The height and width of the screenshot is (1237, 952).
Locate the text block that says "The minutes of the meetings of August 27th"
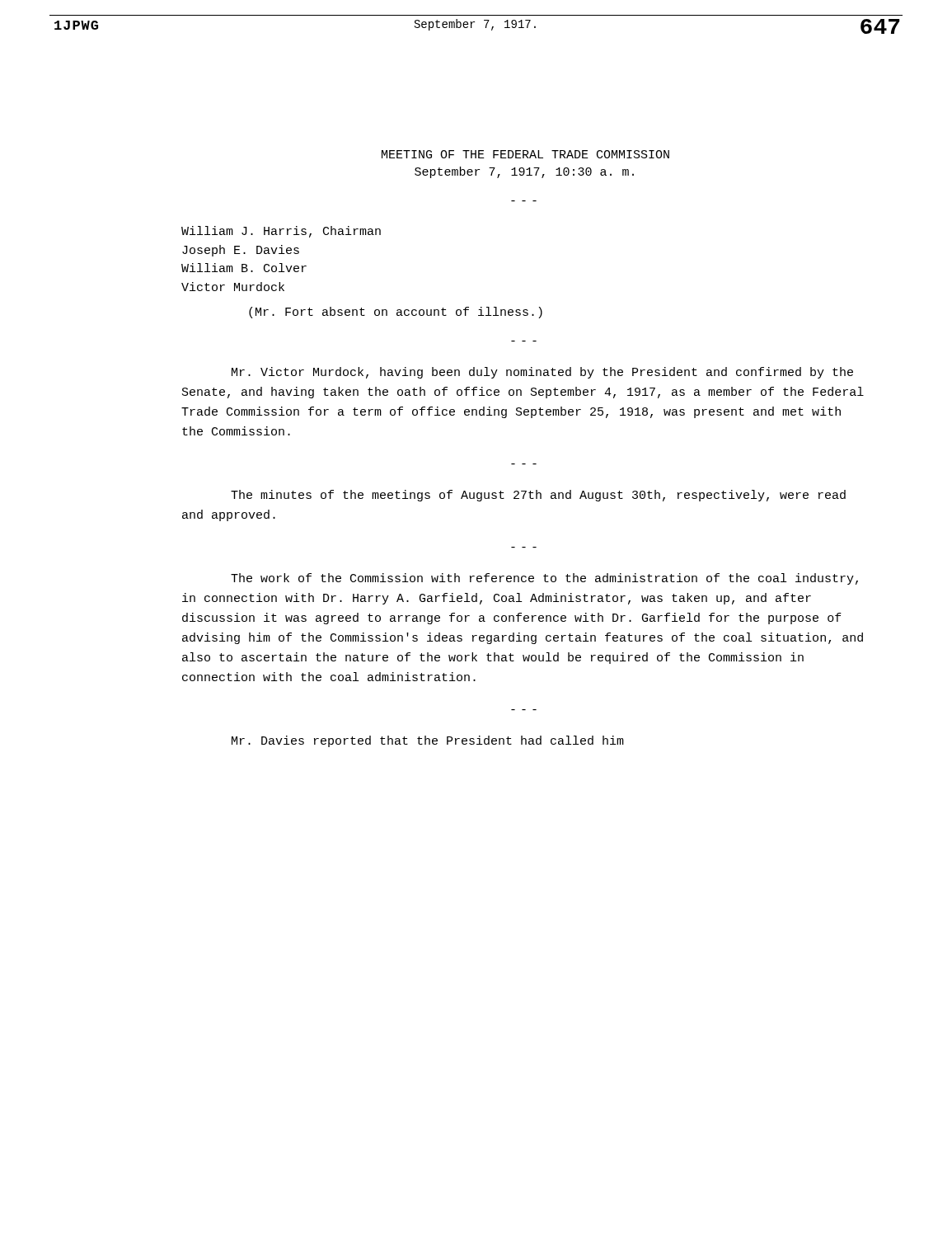pyautogui.click(x=514, y=506)
